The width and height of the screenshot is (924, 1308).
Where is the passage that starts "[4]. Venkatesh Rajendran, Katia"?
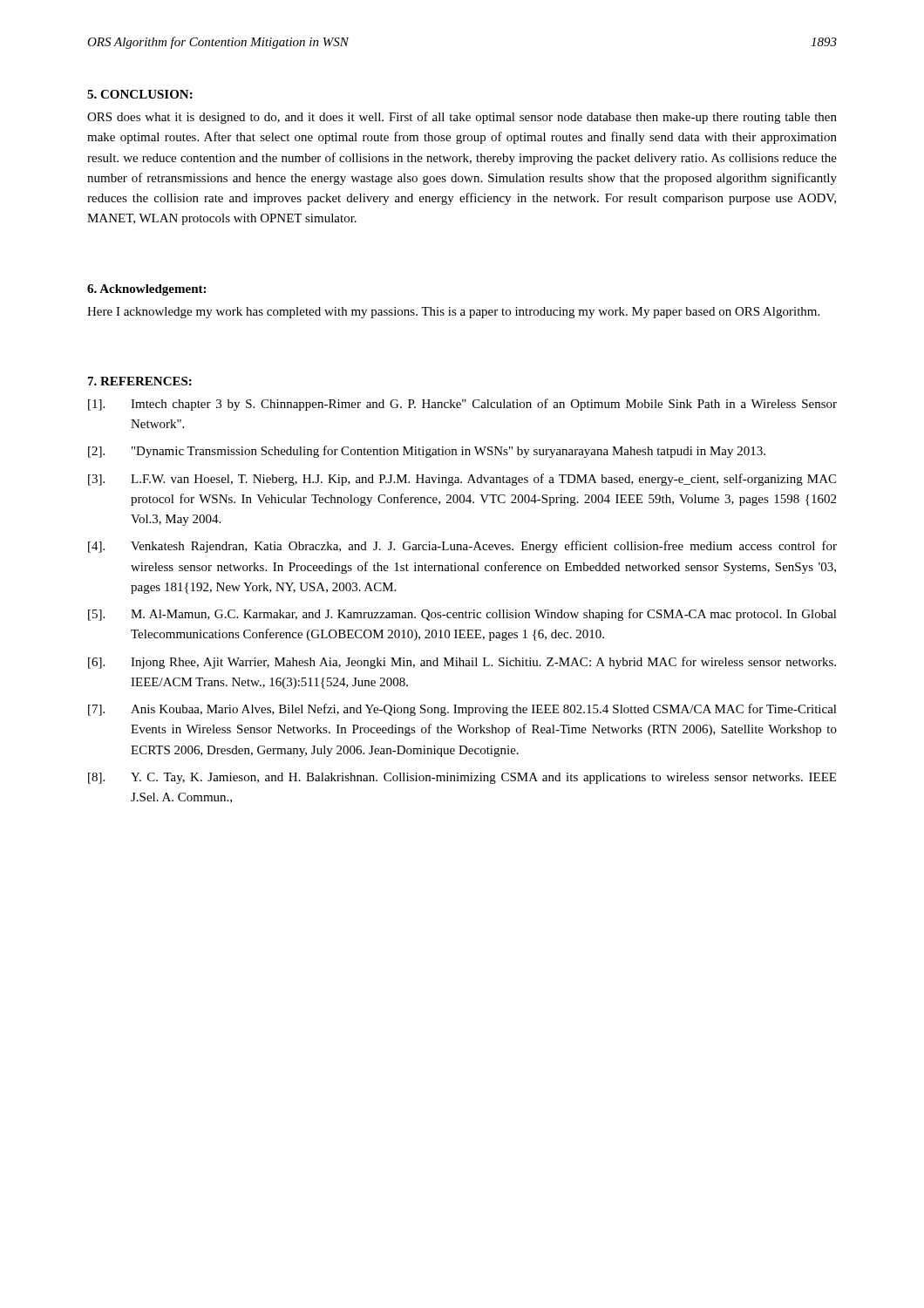(x=462, y=567)
